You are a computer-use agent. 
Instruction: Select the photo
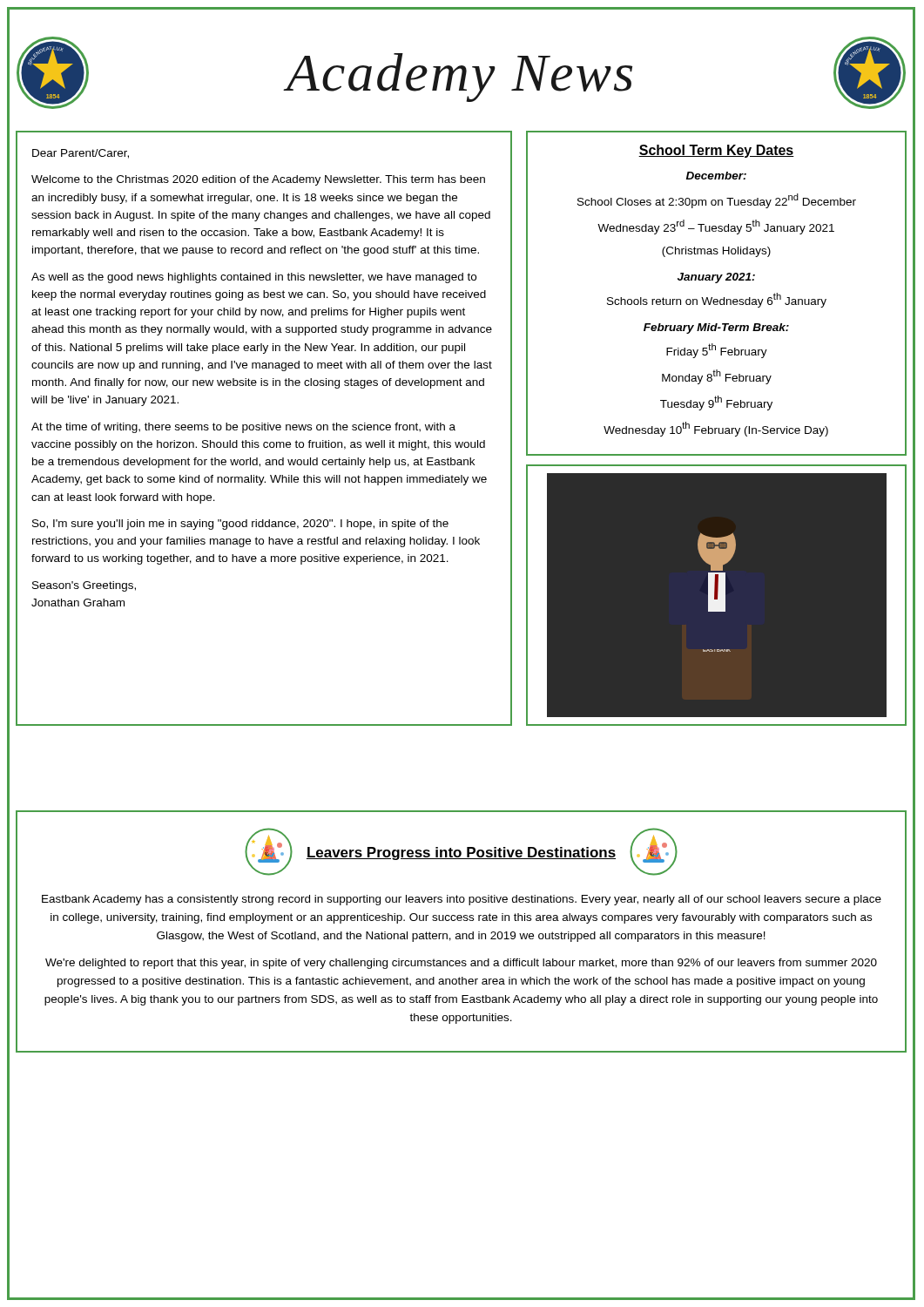(716, 595)
